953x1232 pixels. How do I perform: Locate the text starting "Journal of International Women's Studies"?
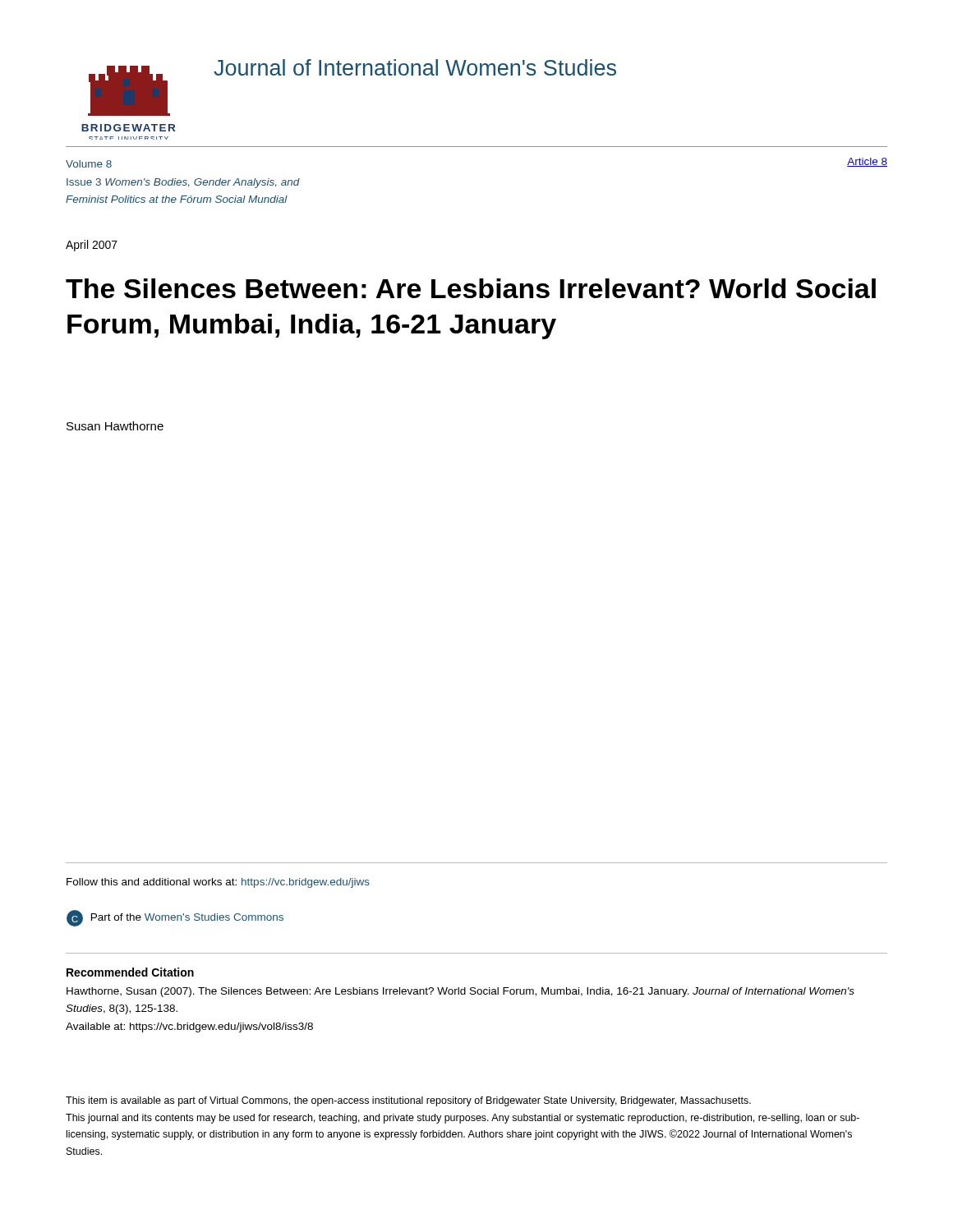tap(415, 68)
